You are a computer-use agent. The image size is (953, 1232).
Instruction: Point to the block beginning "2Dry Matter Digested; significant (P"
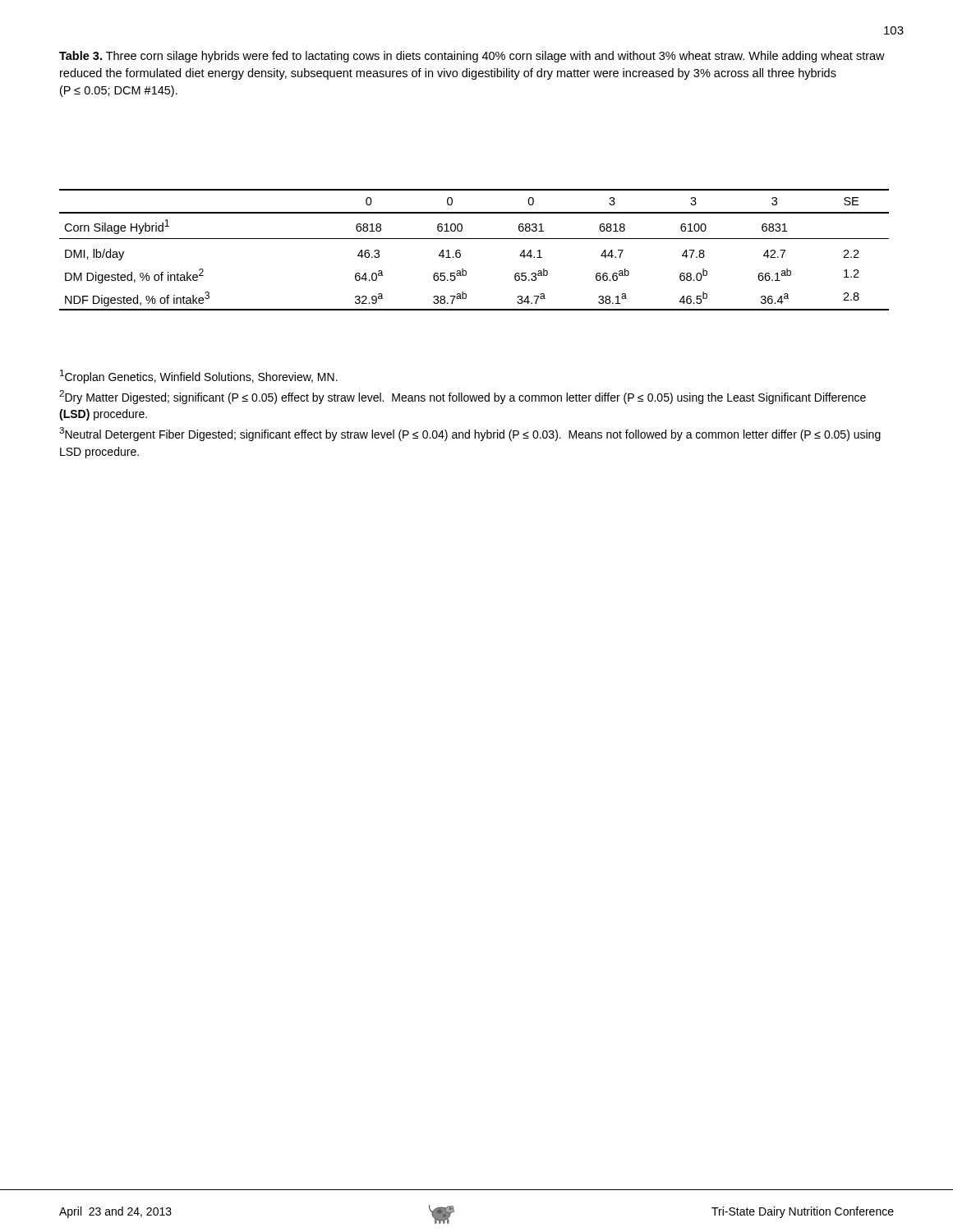463,404
